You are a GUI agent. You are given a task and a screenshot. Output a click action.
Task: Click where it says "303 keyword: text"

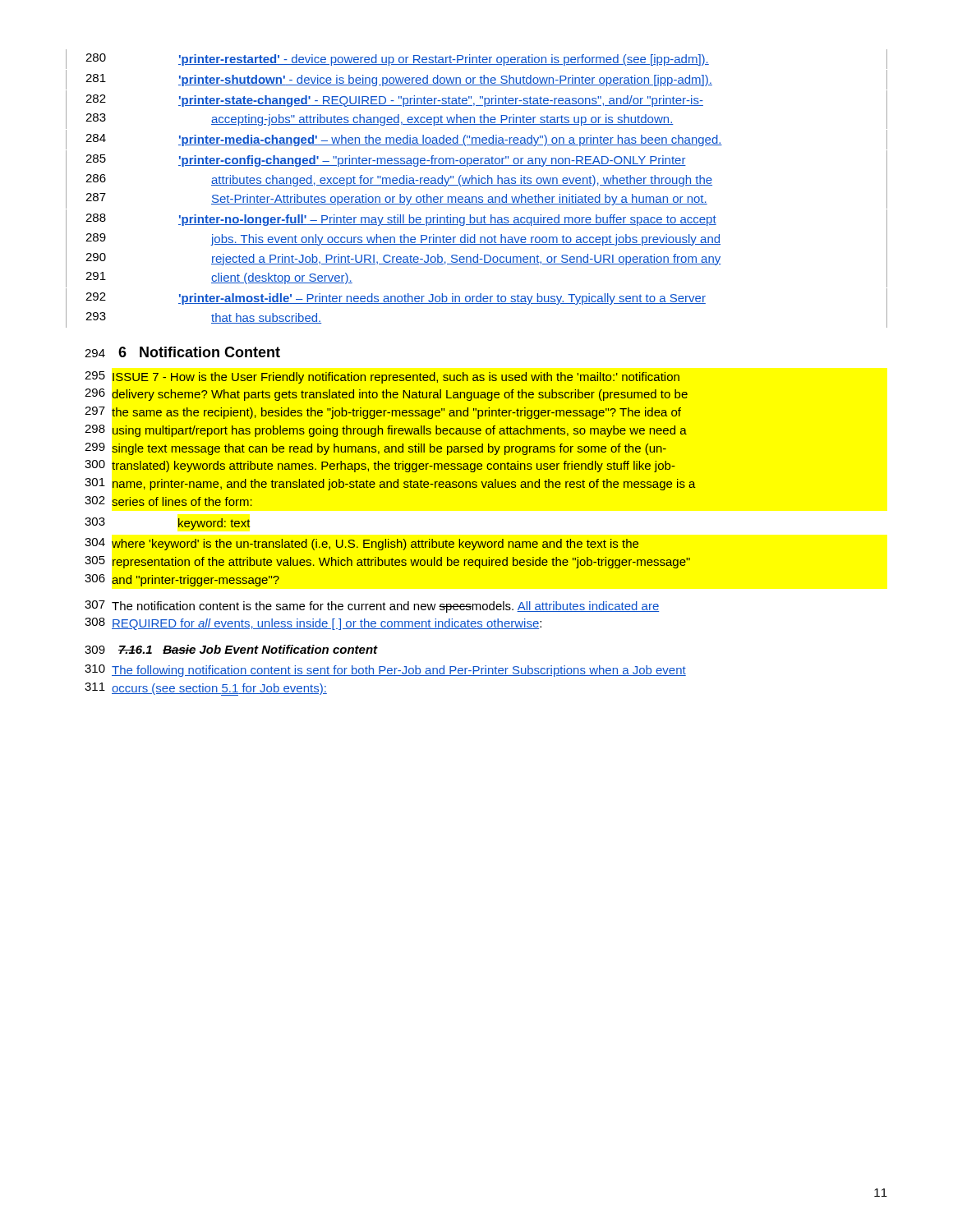point(94,524)
